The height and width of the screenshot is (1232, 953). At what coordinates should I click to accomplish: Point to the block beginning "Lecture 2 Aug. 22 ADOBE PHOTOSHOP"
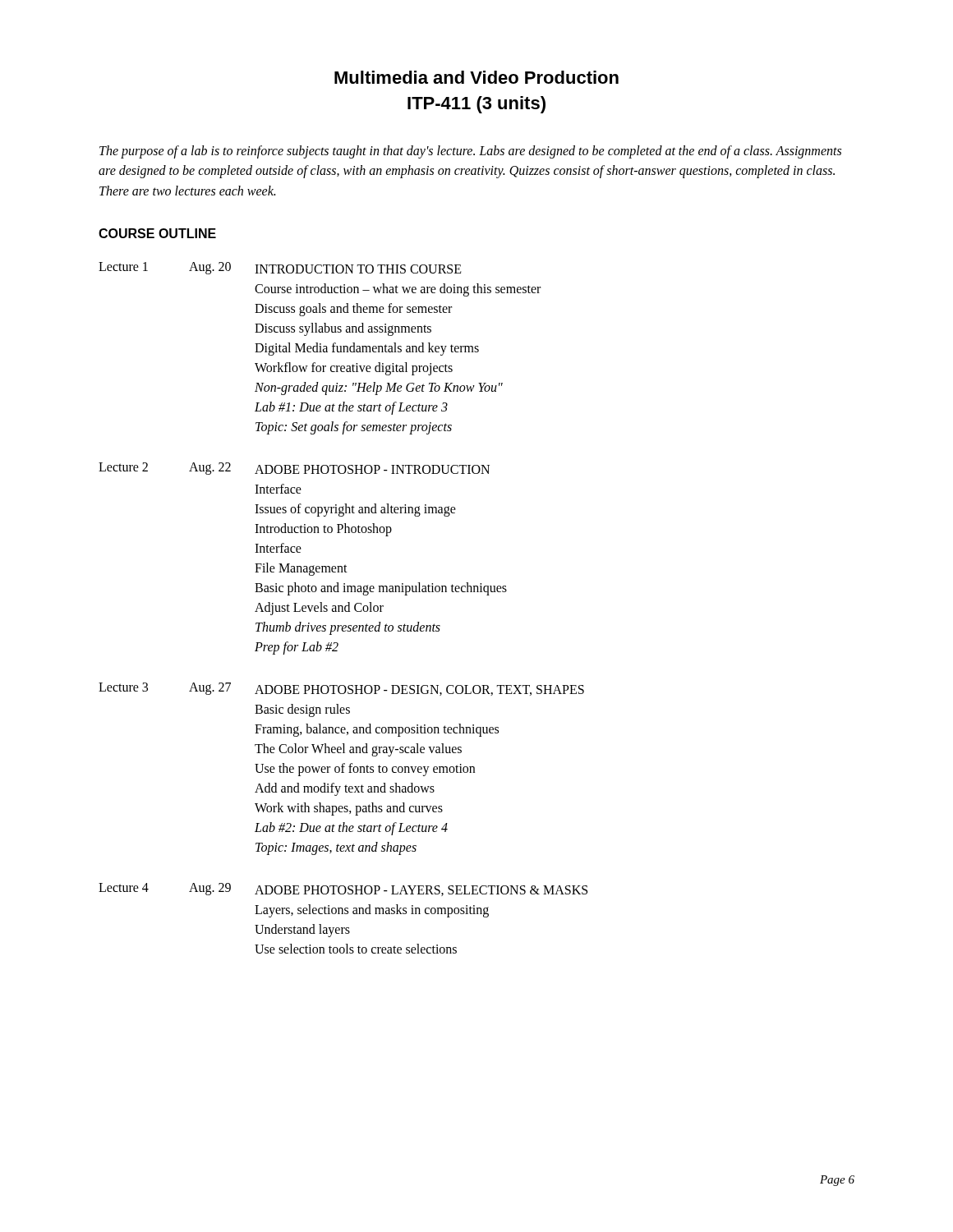(294, 469)
